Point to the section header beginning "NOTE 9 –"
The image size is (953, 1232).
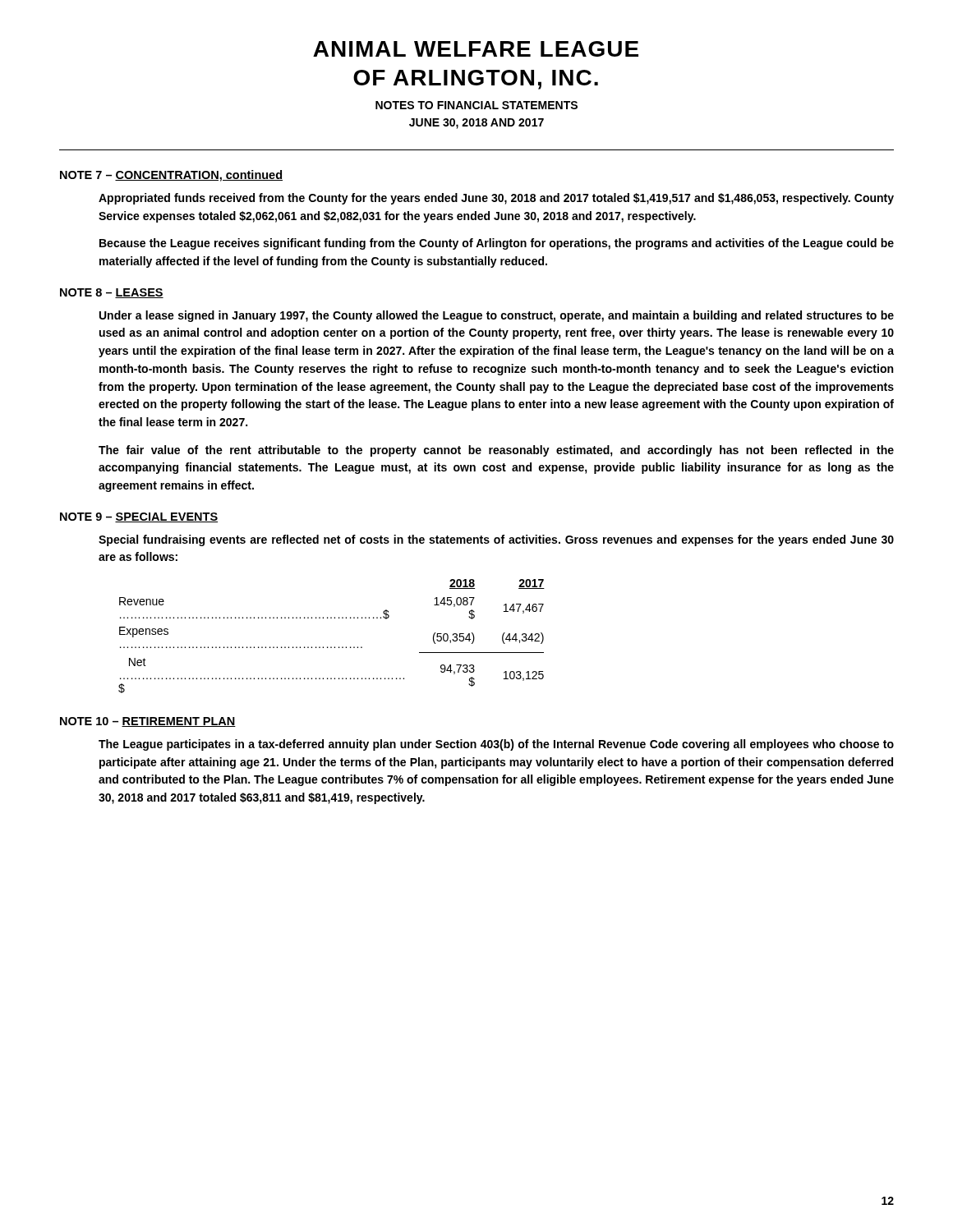tap(139, 516)
